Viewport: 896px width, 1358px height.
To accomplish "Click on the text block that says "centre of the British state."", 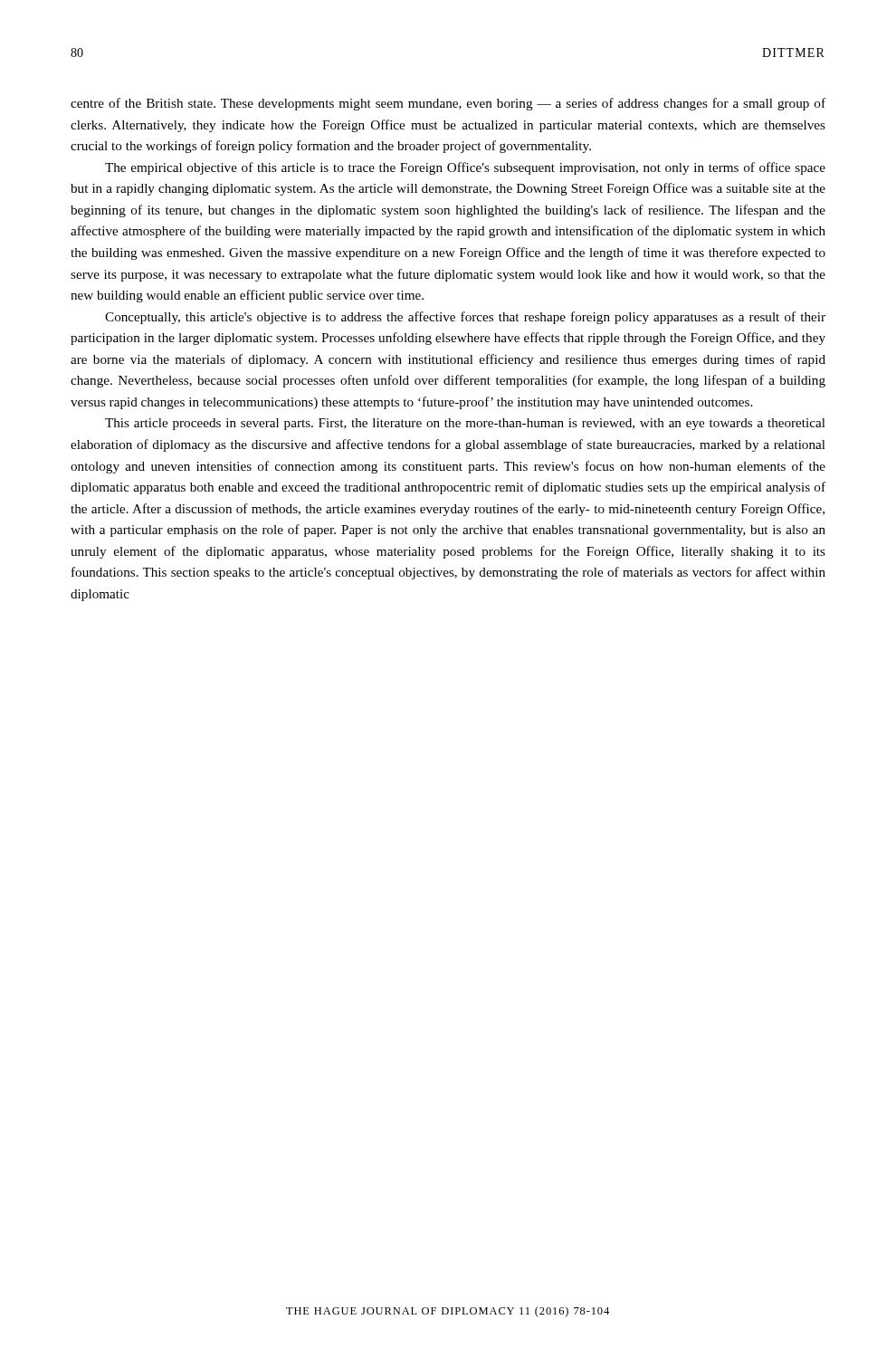I will coord(448,124).
